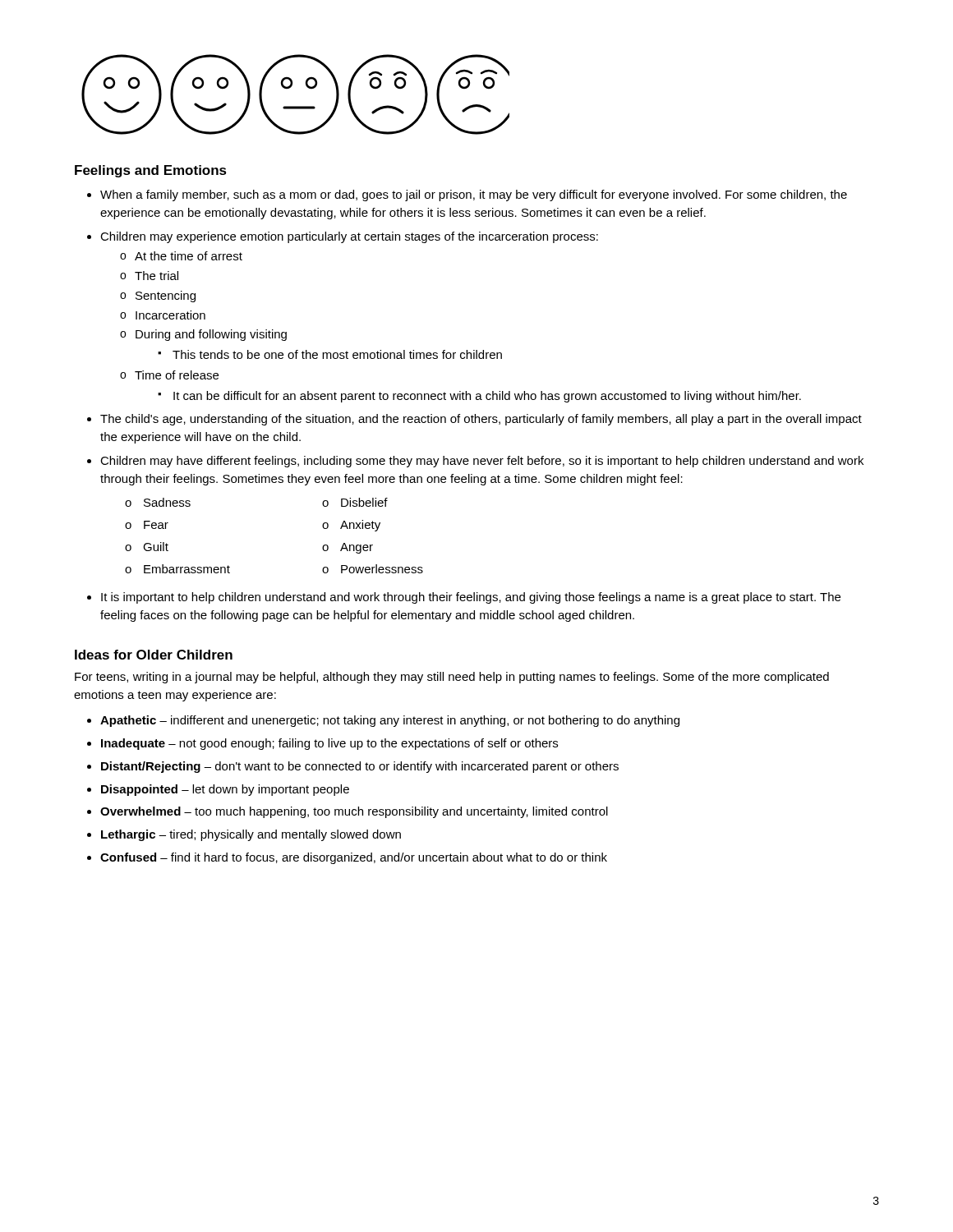Select the element starting "It is important to help children"
The height and width of the screenshot is (1232, 953).
tap(471, 606)
